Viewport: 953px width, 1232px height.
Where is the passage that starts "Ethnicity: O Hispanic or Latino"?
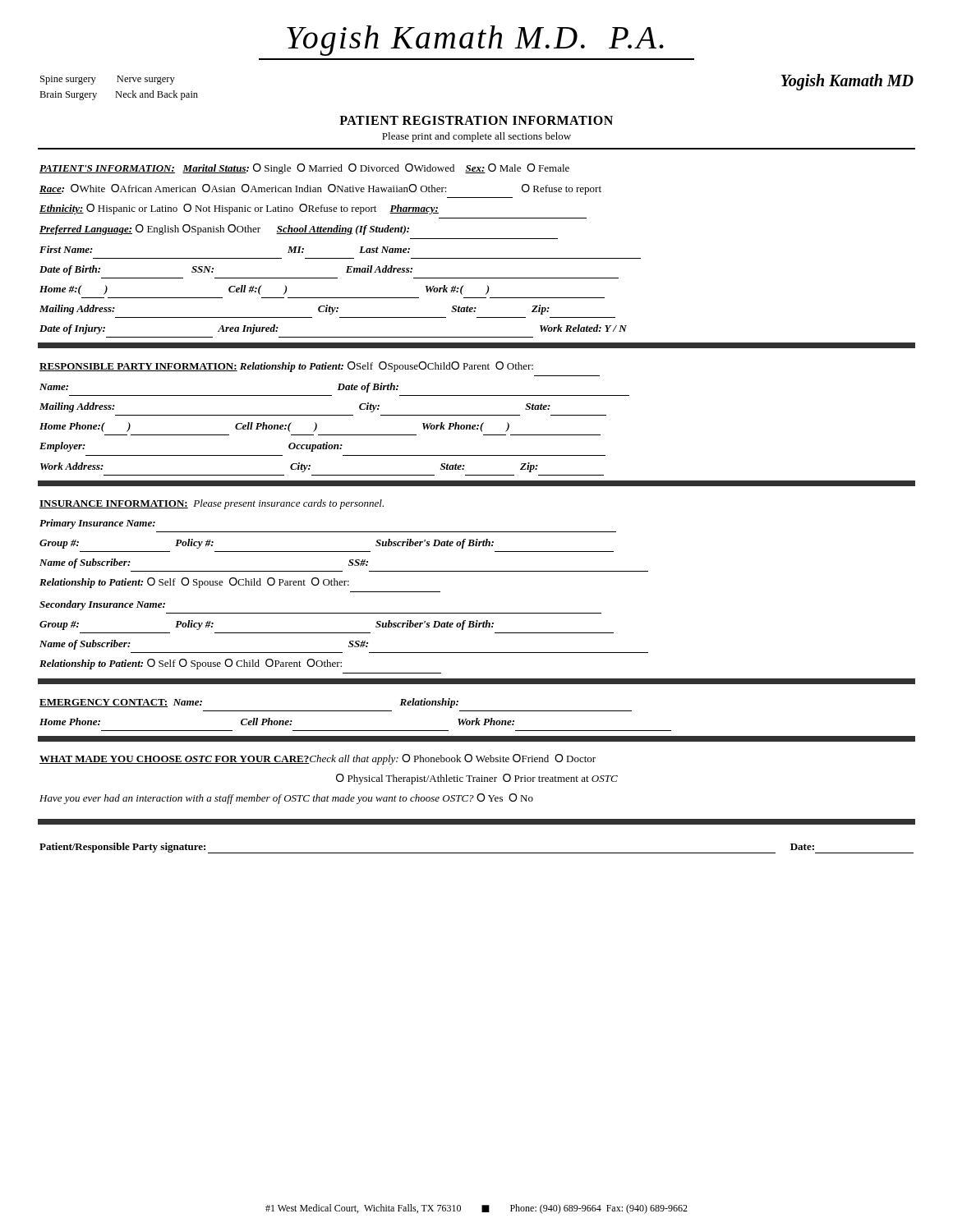[313, 209]
